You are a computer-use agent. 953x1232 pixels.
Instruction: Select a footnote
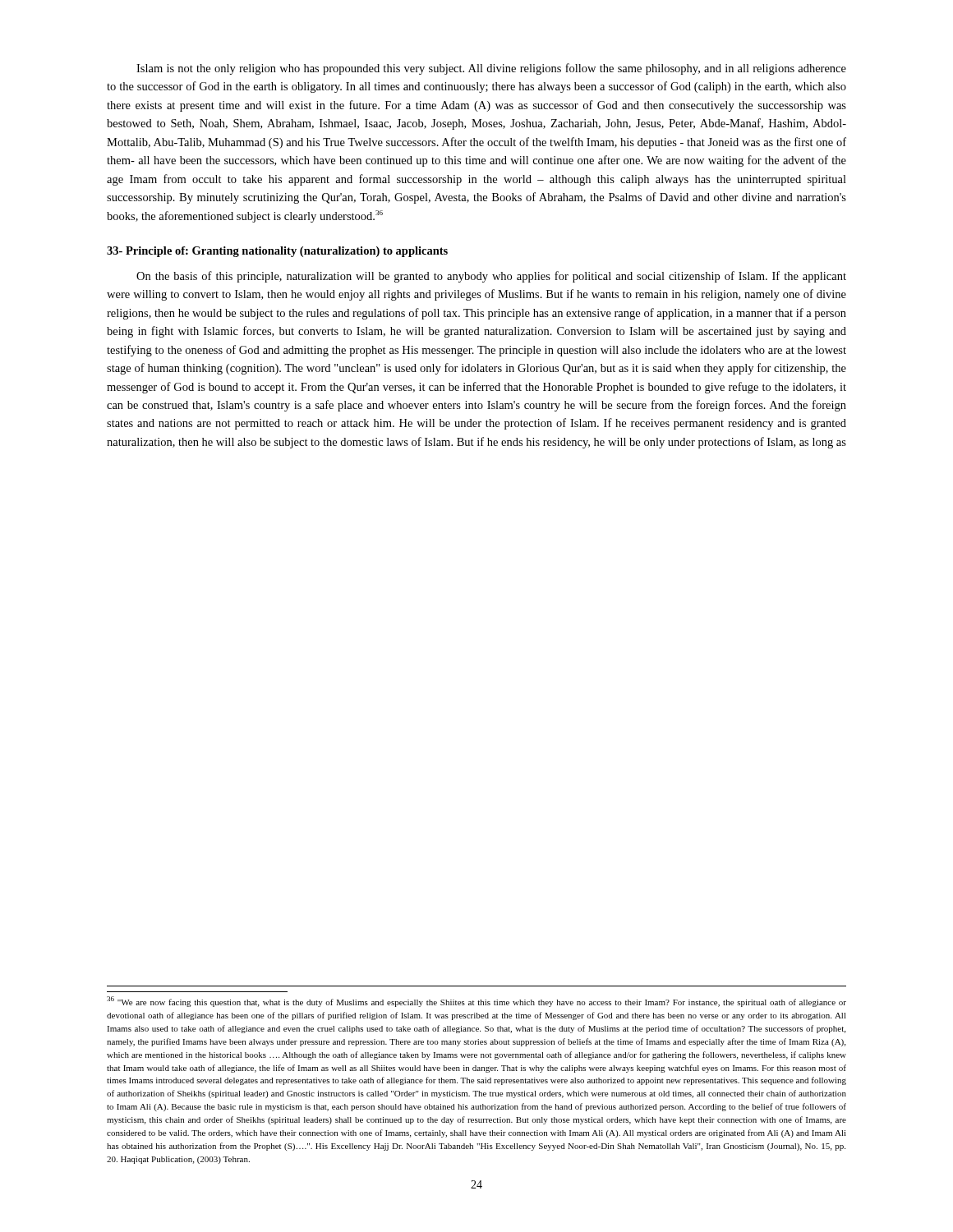476,1080
